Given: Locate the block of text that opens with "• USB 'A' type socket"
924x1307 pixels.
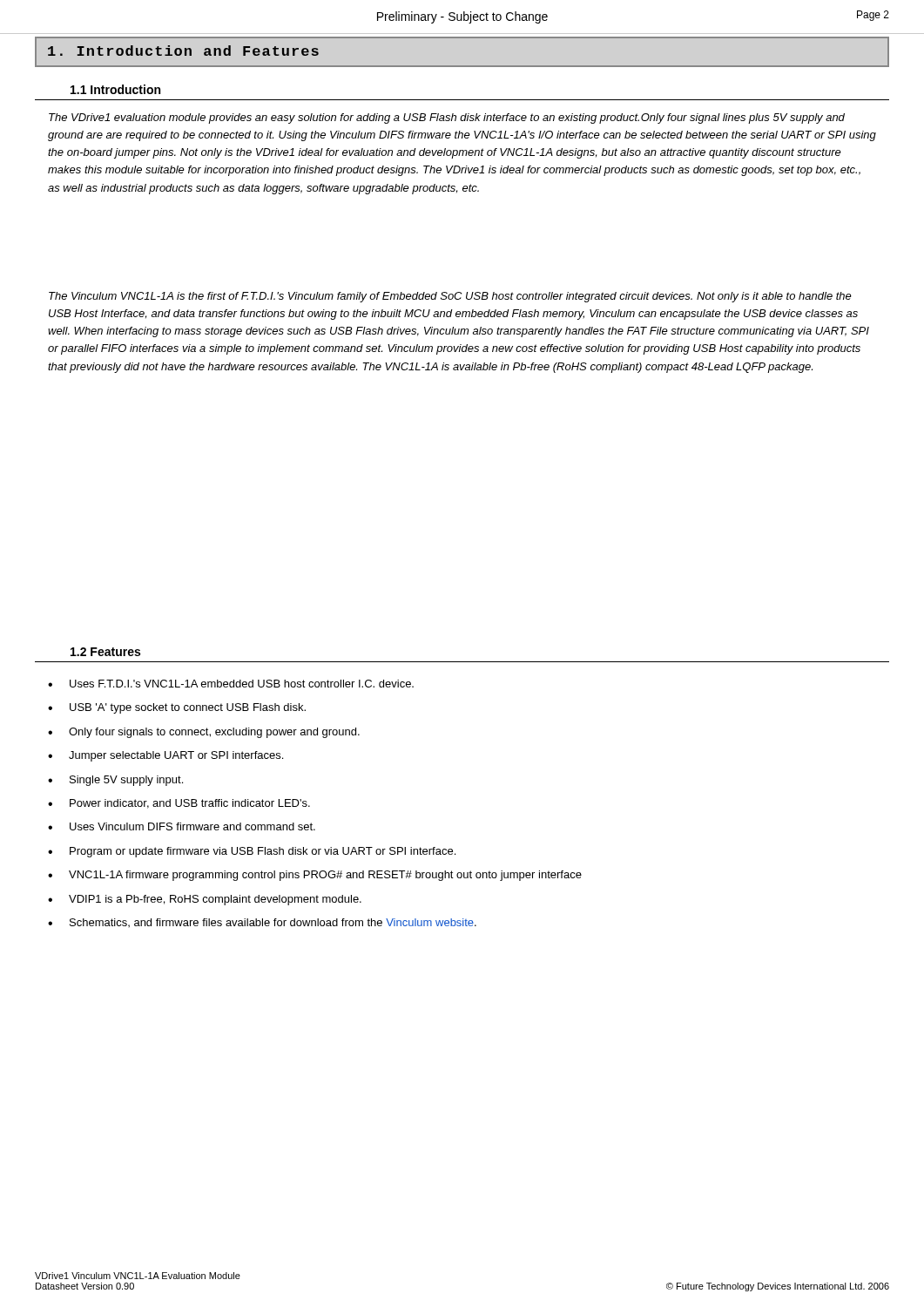Looking at the screenshot, I should tap(177, 709).
